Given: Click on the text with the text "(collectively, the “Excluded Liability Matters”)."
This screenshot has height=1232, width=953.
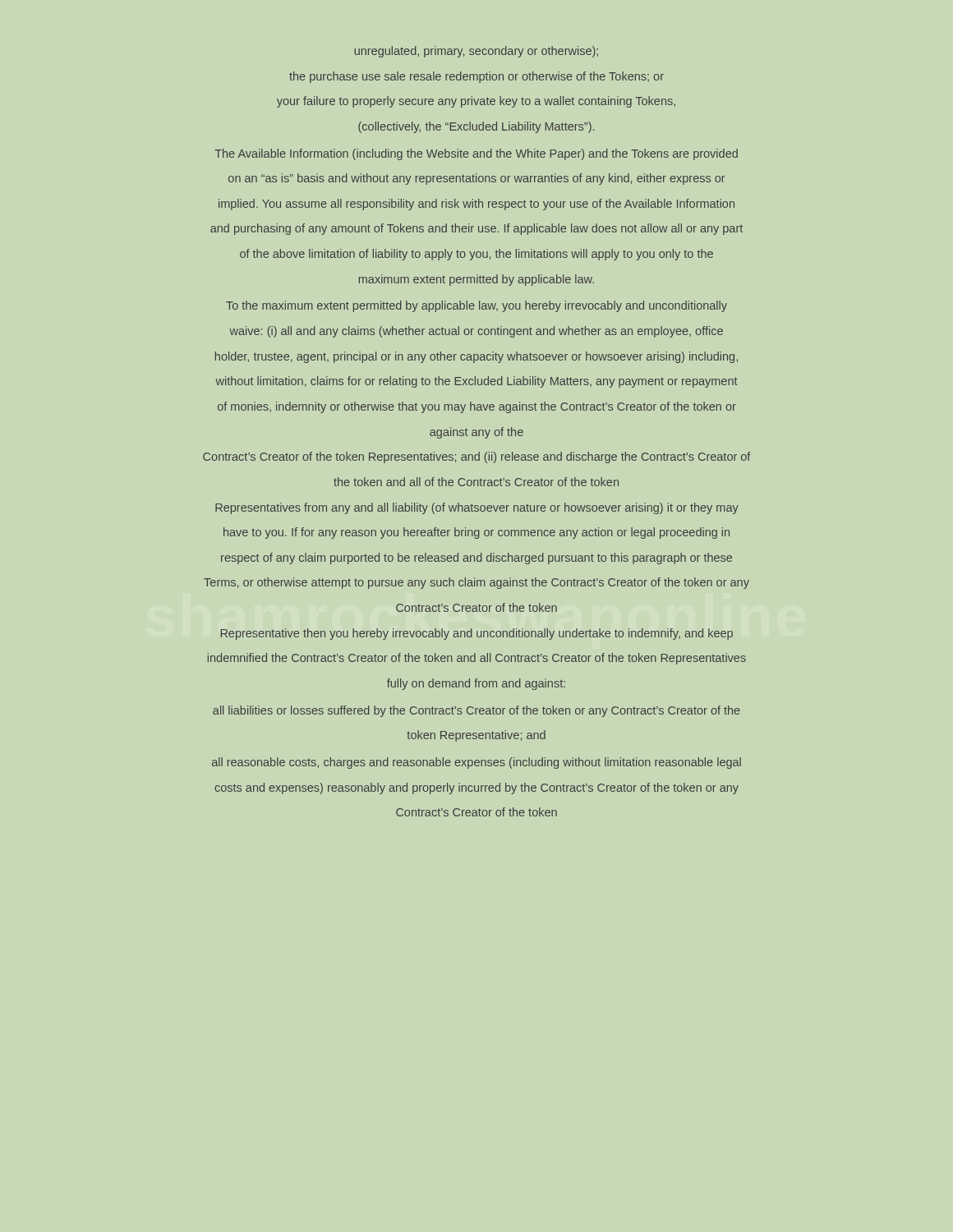Looking at the screenshot, I should pyautogui.click(x=476, y=127).
